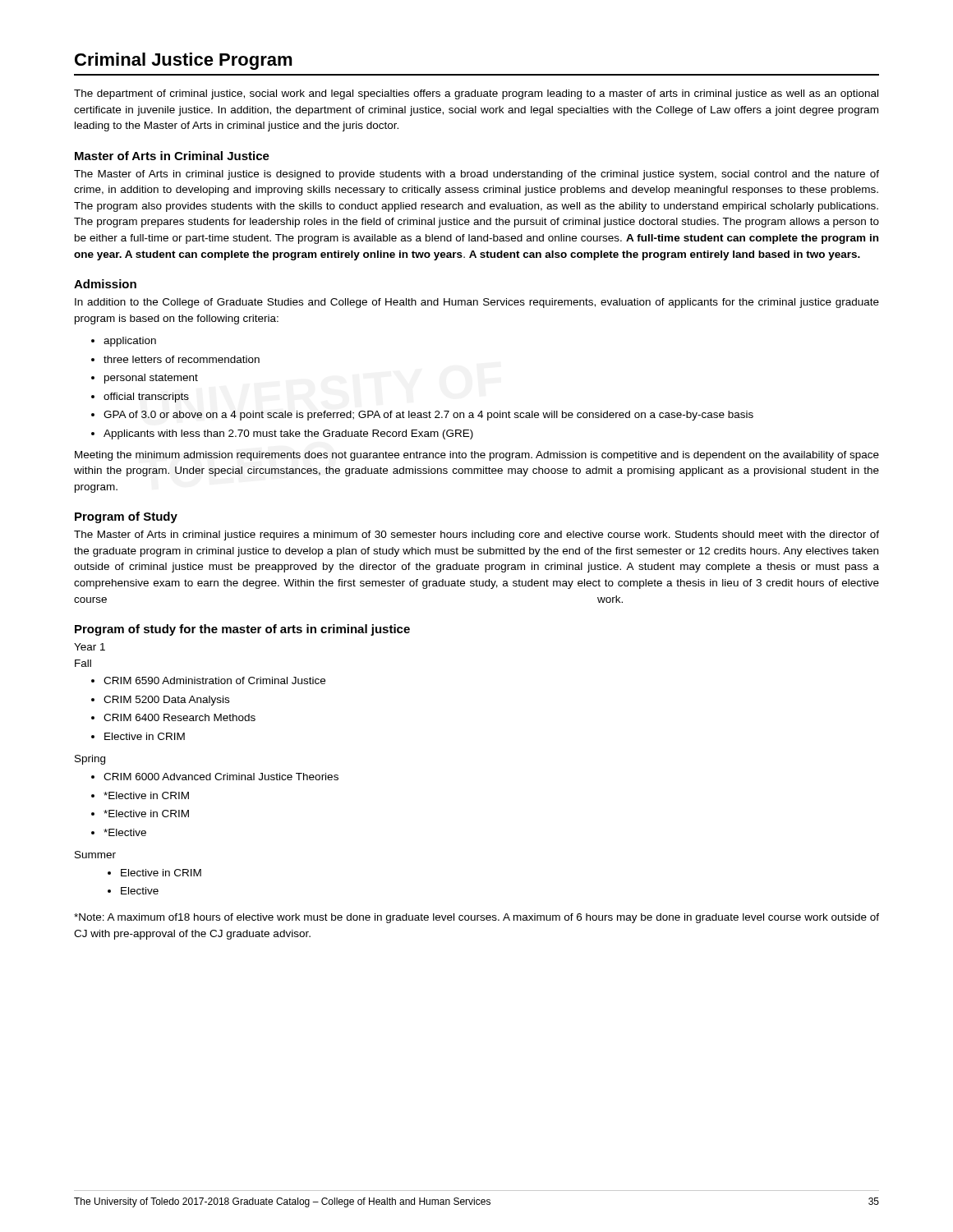The width and height of the screenshot is (953, 1232).
Task: Point to the block starting "Note: A maximum"
Action: click(476, 925)
